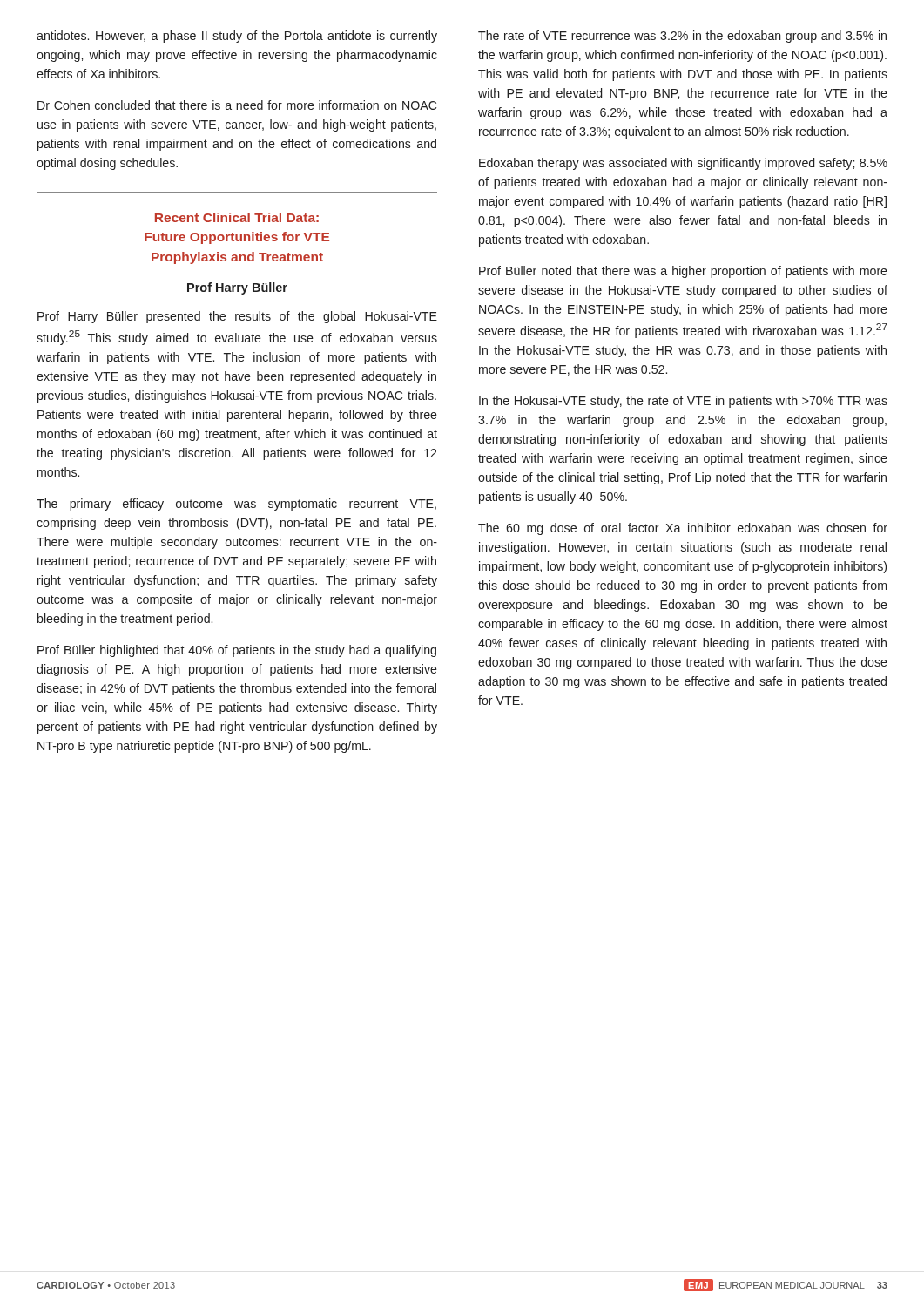This screenshot has height=1307, width=924.
Task: Navigate to the element starting "The primary efficacy outcome was symptomatic"
Action: coord(237,561)
